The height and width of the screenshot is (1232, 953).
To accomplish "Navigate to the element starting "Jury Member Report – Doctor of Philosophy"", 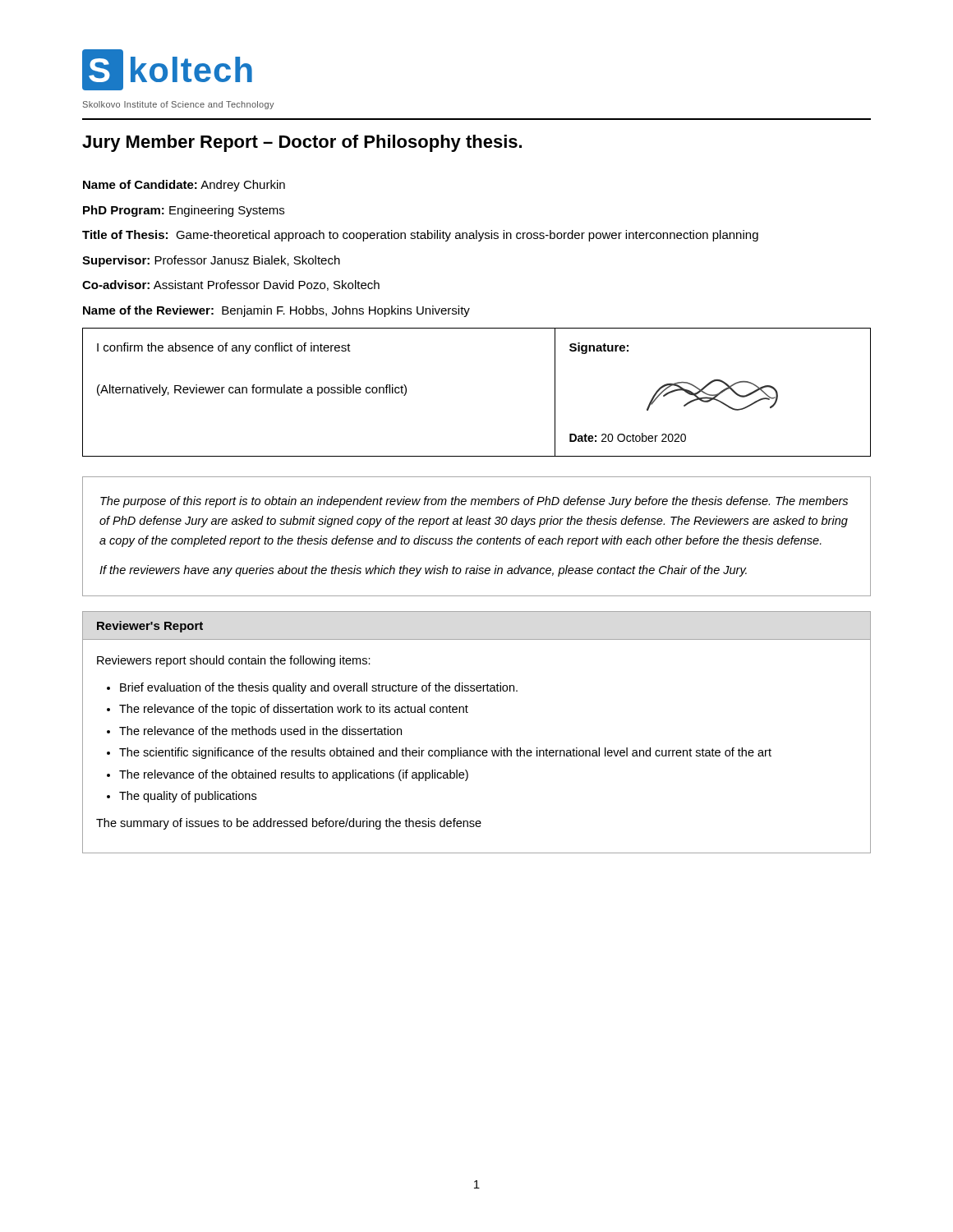I will point(303,142).
